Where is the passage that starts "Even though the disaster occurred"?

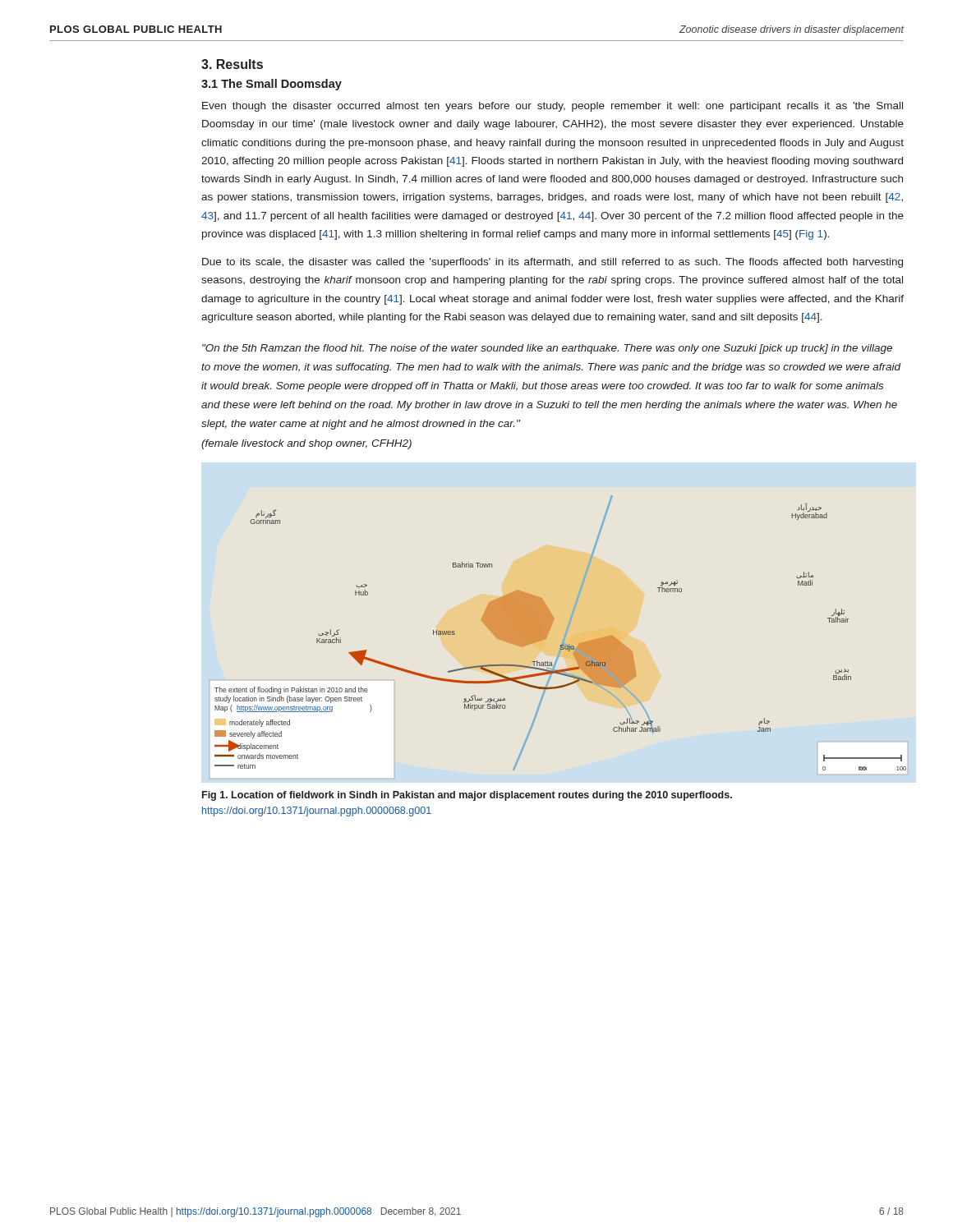click(x=553, y=170)
